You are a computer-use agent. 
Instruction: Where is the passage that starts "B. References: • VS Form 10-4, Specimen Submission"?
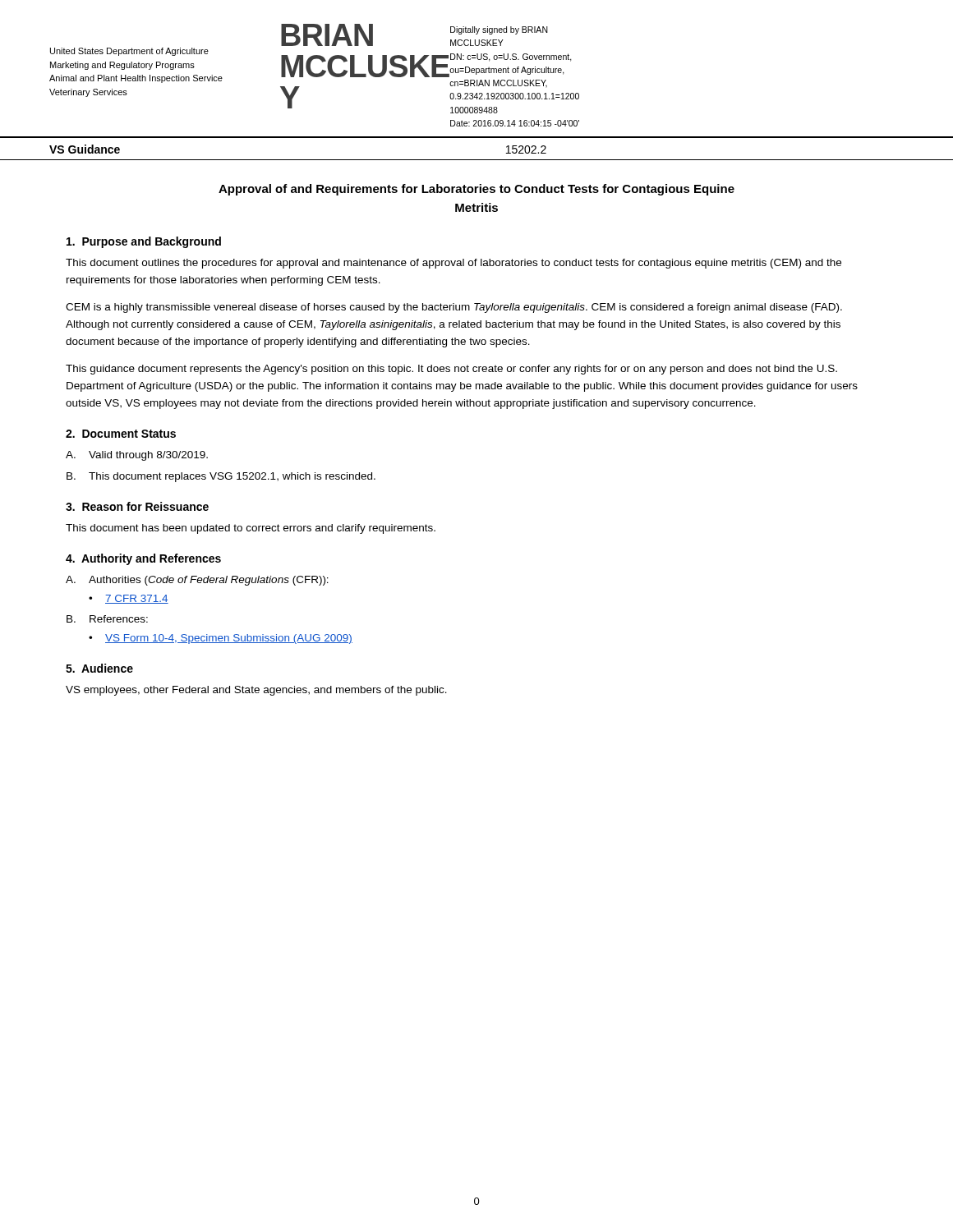107,619
